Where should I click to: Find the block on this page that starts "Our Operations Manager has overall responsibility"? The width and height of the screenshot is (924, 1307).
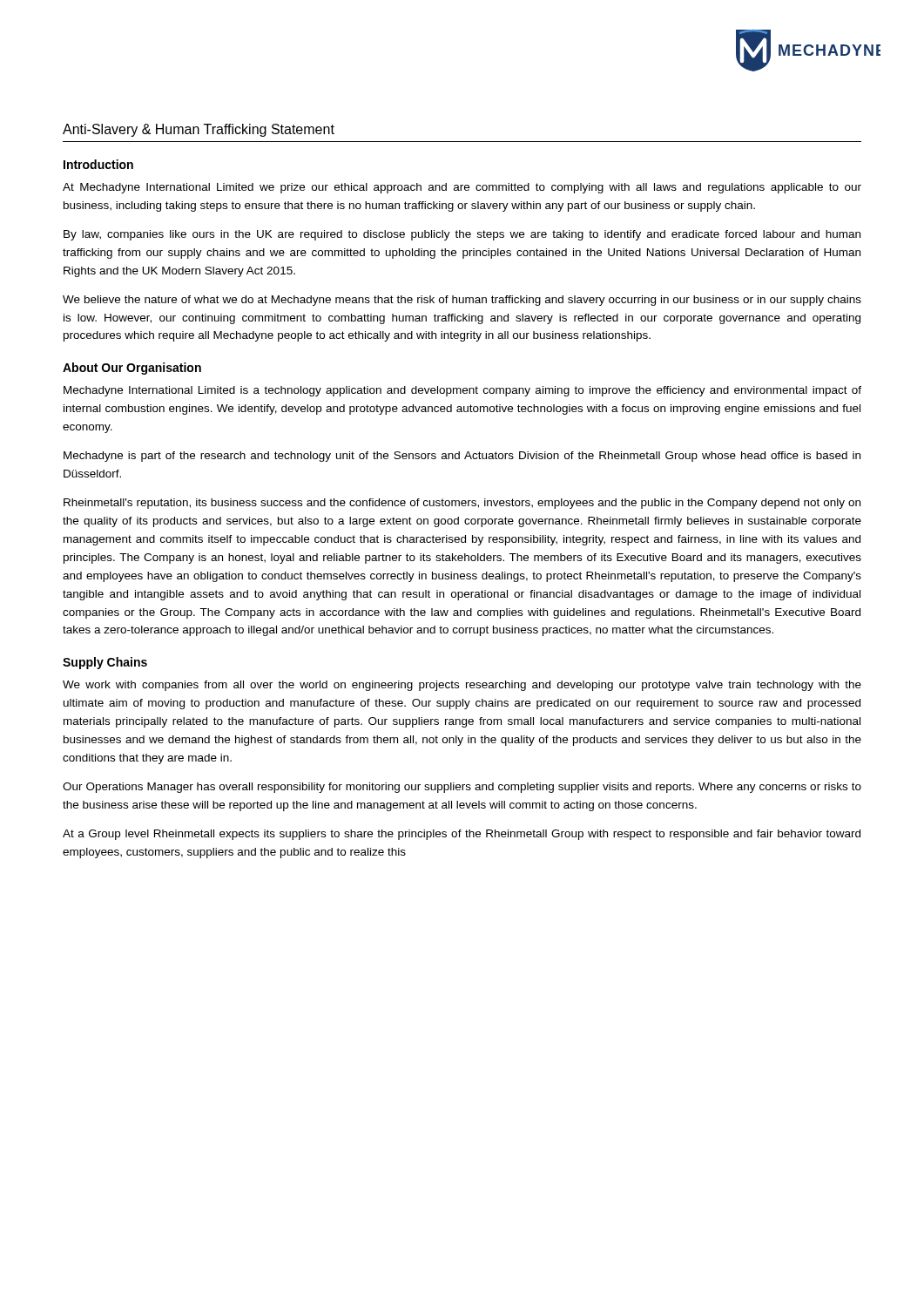(x=462, y=795)
